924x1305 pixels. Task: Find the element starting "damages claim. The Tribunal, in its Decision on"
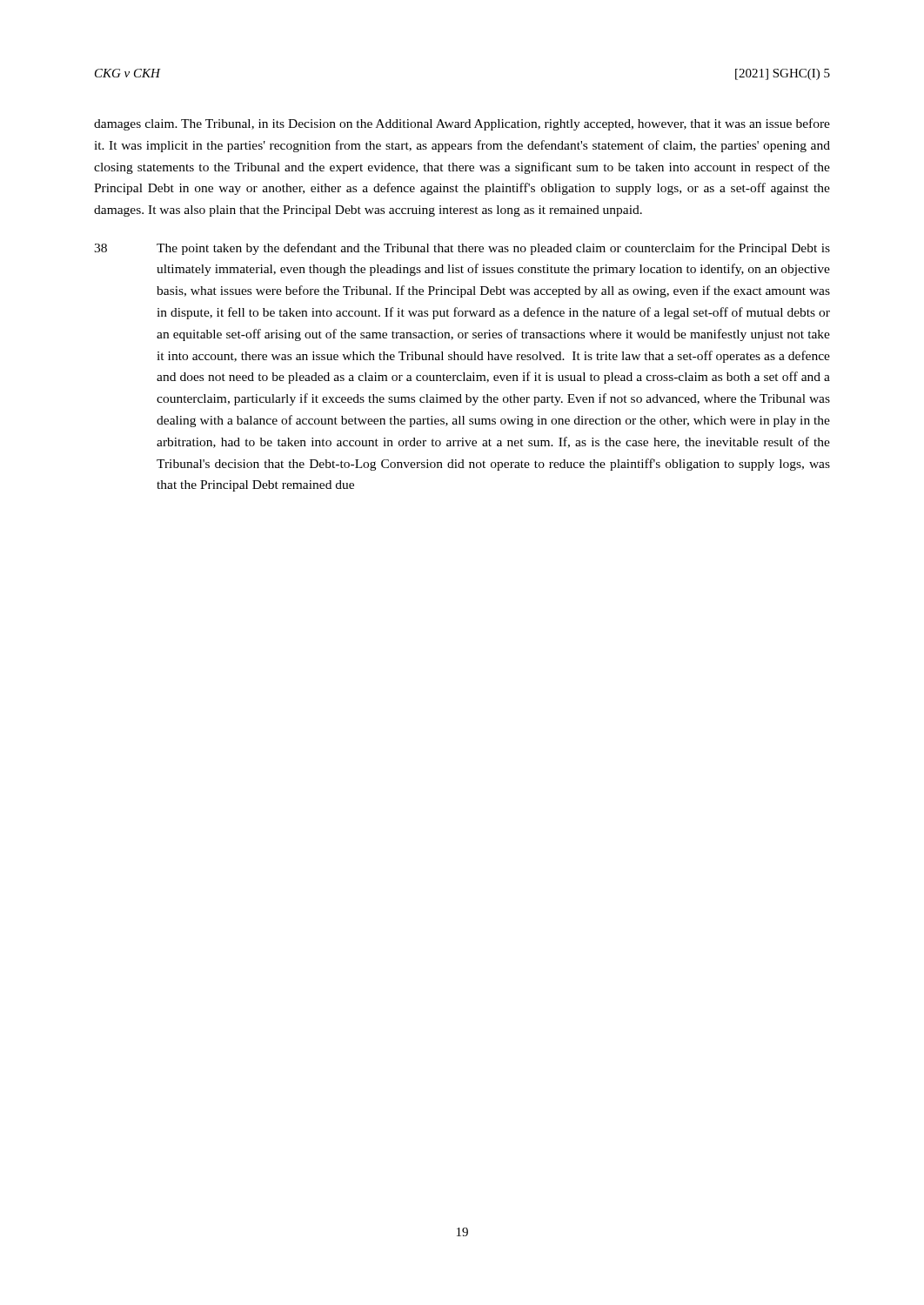click(x=462, y=166)
